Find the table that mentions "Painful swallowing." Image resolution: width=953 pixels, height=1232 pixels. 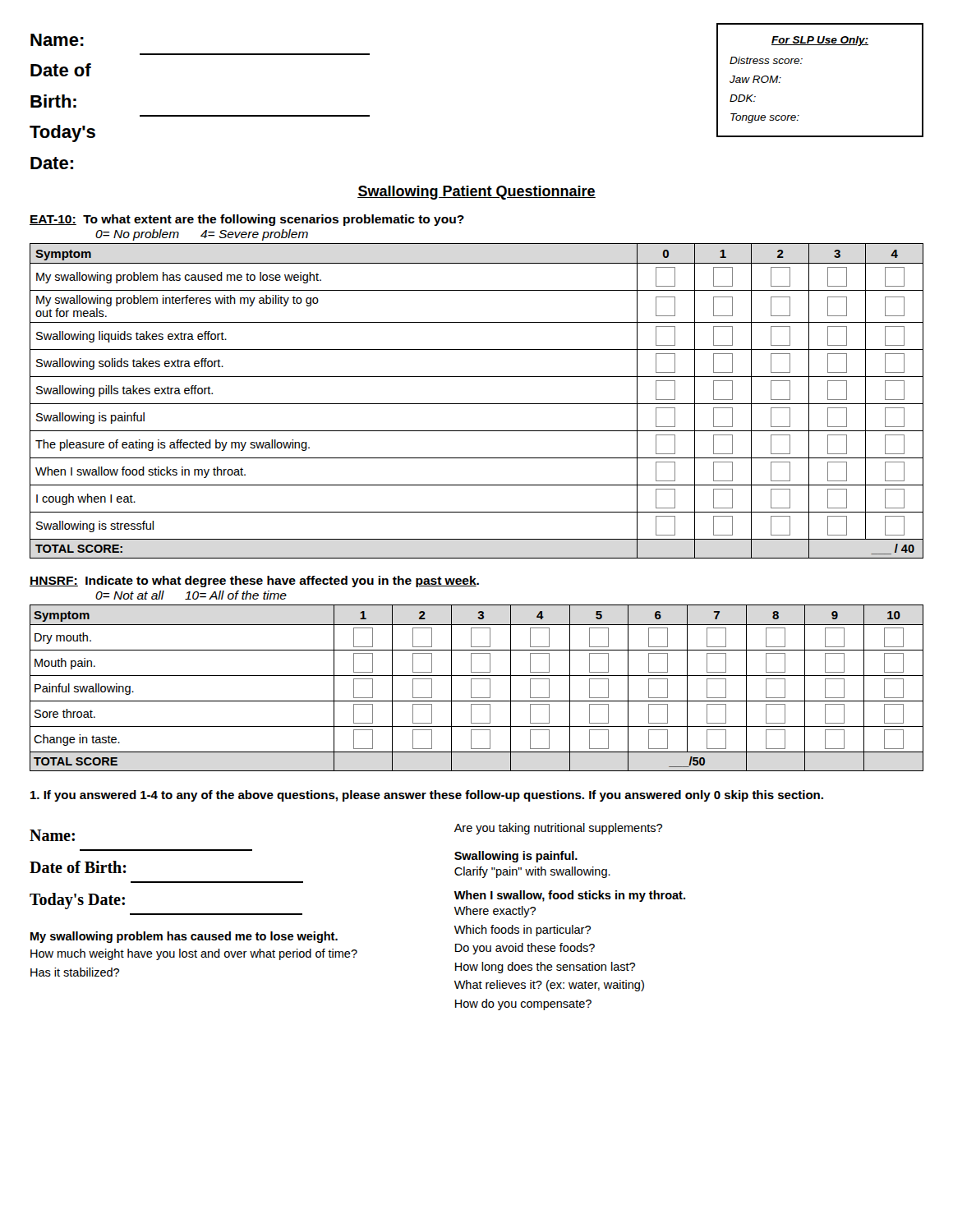(x=476, y=688)
